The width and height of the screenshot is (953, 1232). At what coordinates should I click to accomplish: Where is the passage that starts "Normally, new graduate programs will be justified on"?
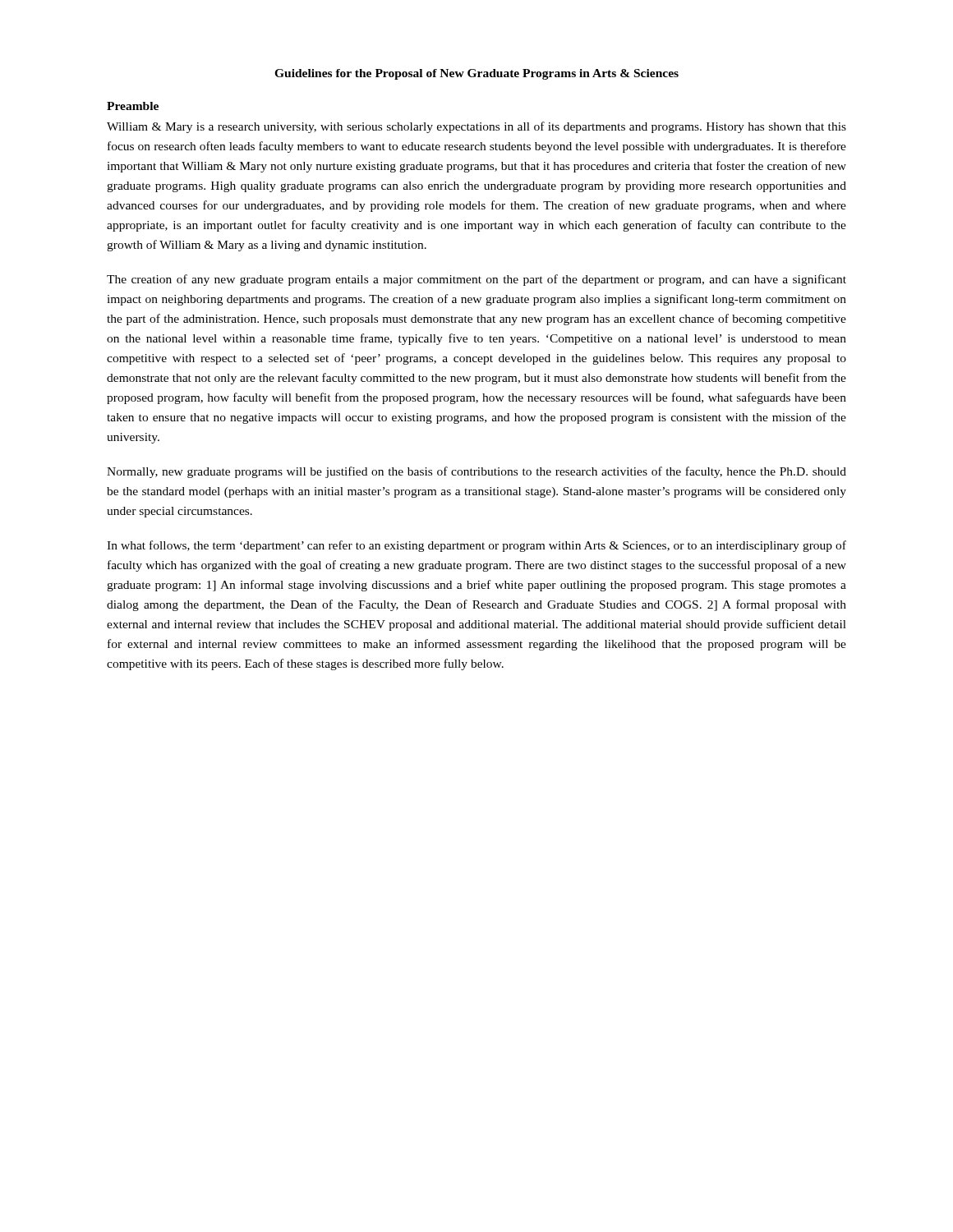pyautogui.click(x=476, y=491)
